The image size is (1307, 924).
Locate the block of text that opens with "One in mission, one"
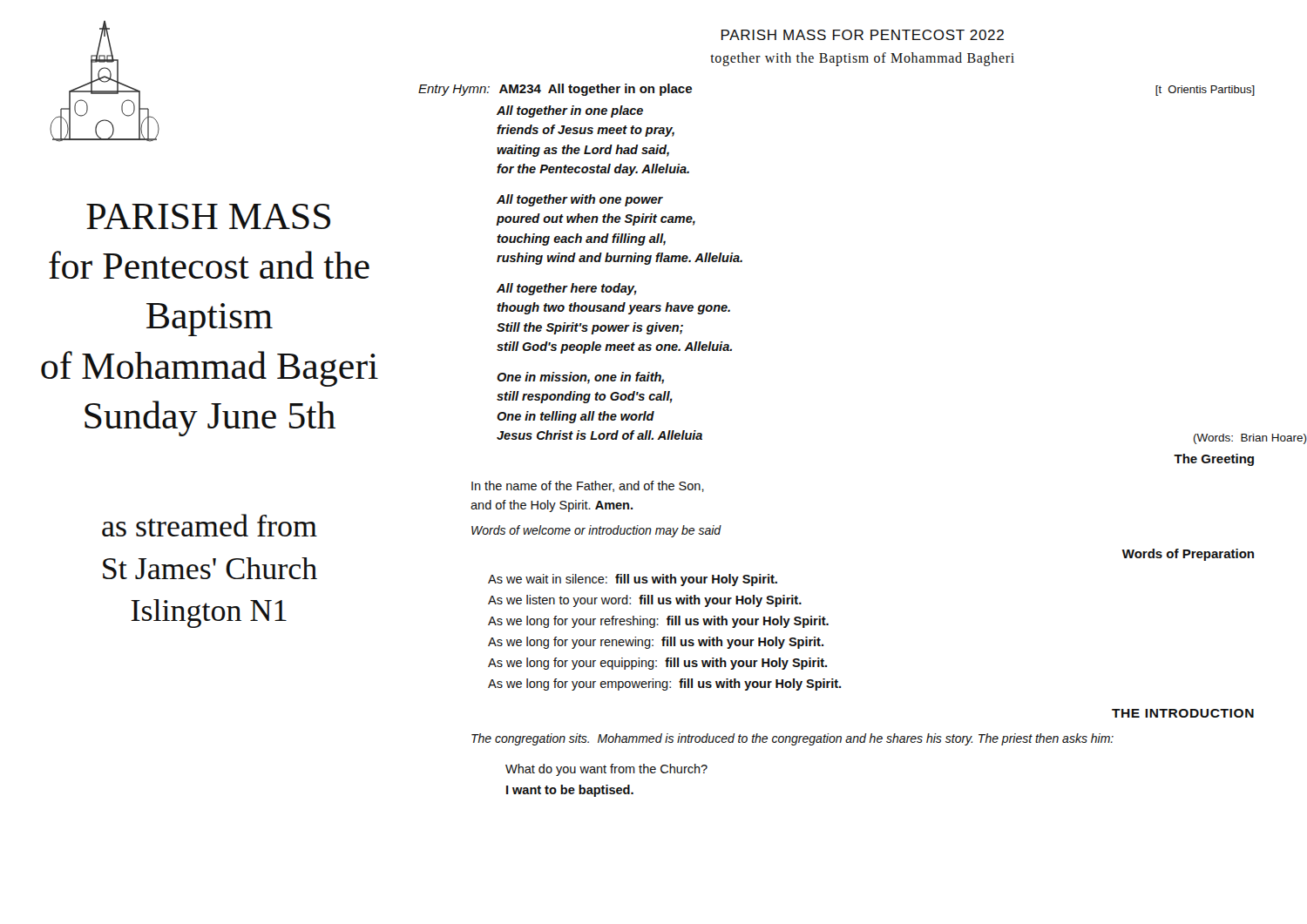pyautogui.click(x=600, y=406)
